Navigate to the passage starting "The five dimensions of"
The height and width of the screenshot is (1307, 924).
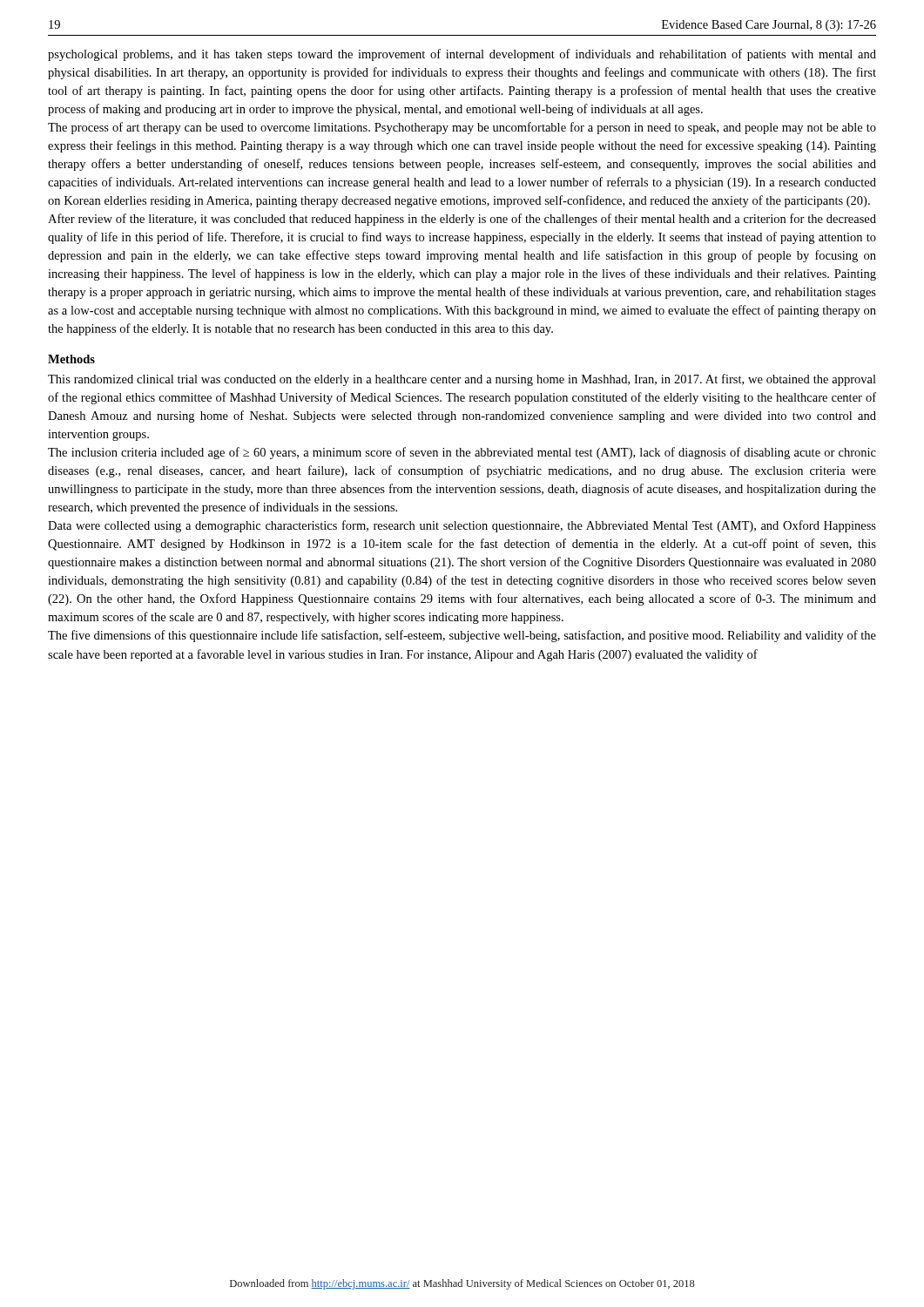tap(462, 645)
